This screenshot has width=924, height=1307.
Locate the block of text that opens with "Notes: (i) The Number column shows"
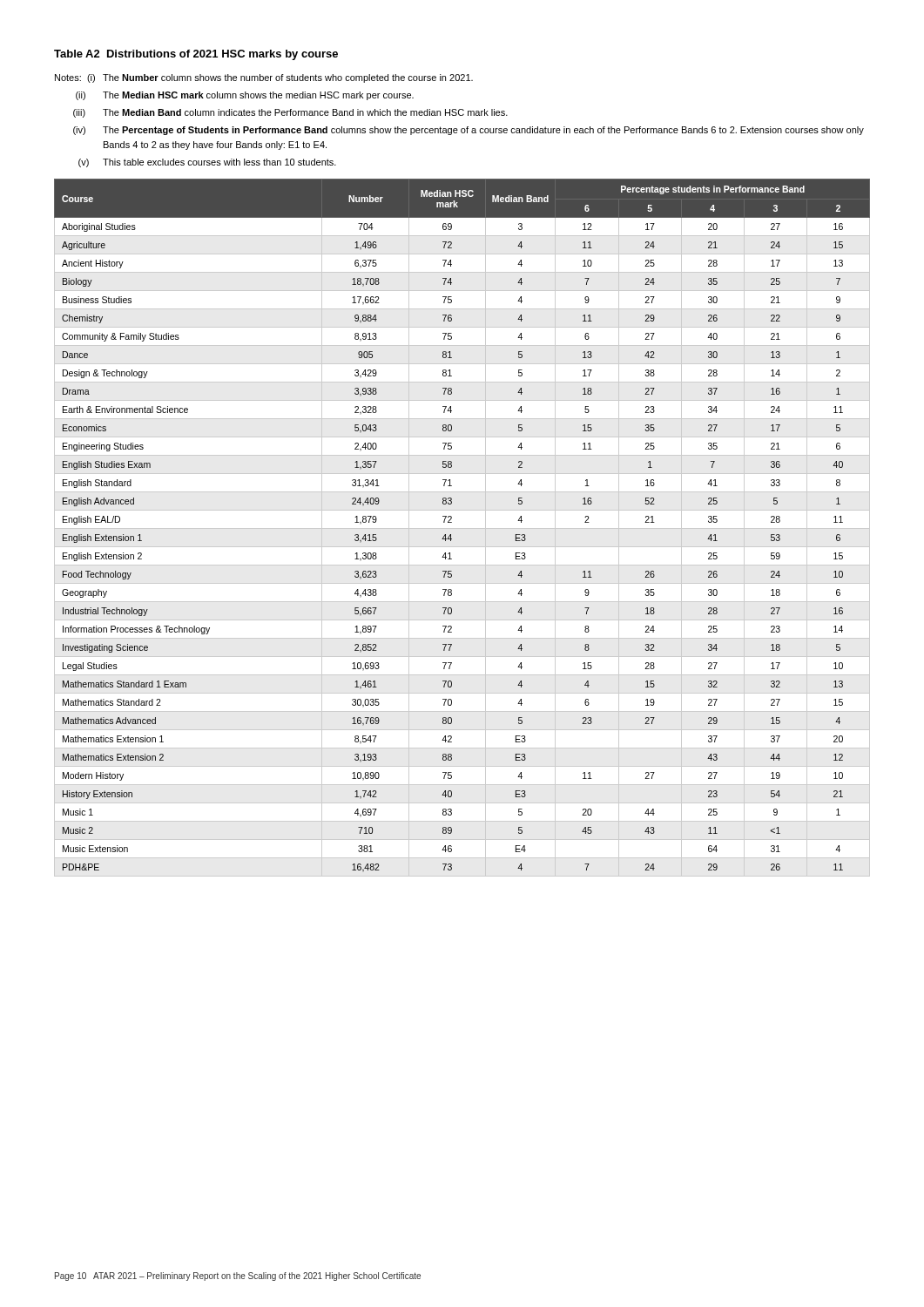pyautogui.click(x=462, y=120)
